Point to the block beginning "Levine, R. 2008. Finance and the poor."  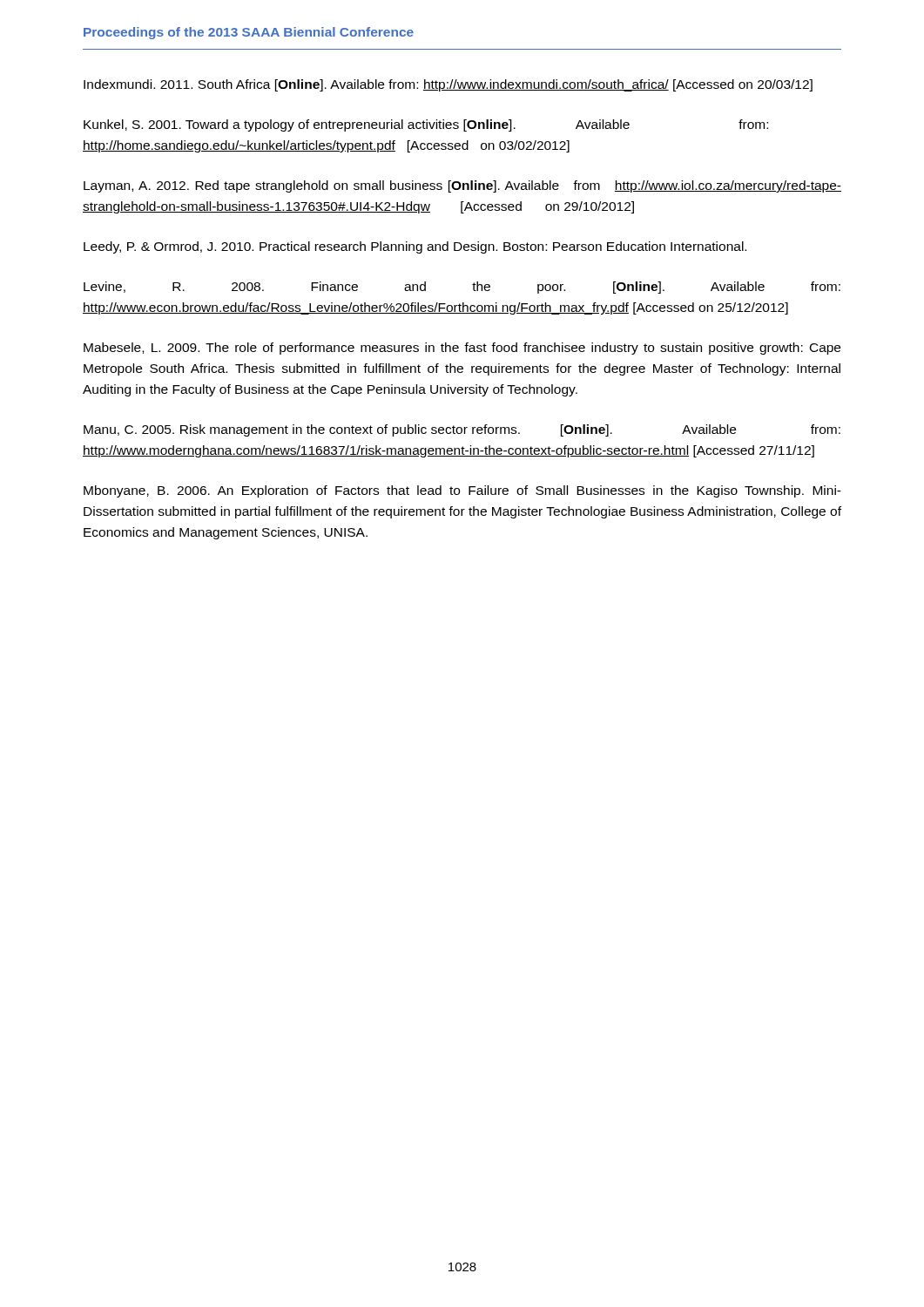pyautogui.click(x=462, y=297)
